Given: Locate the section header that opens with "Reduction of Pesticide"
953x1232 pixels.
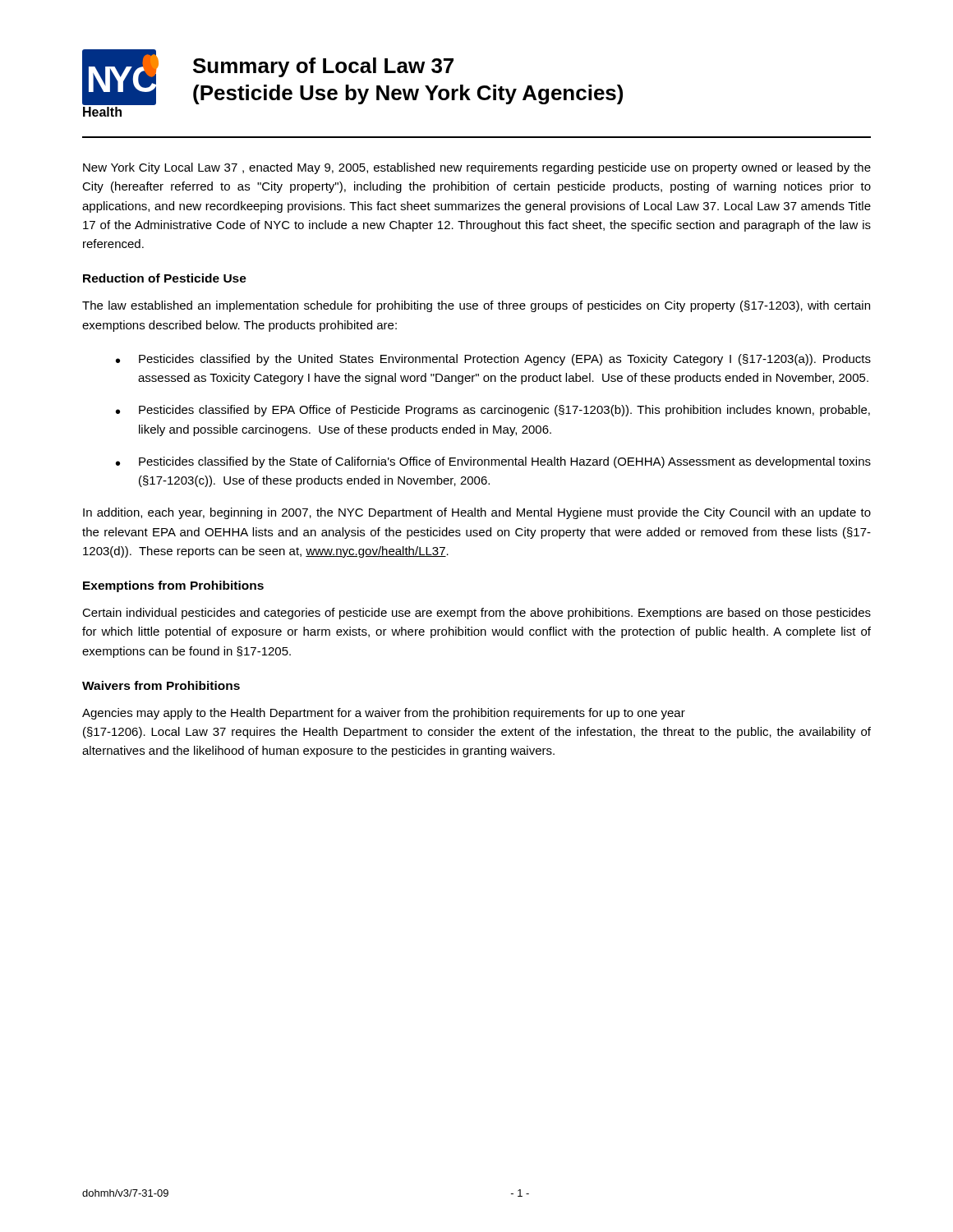Looking at the screenshot, I should coord(164,278).
